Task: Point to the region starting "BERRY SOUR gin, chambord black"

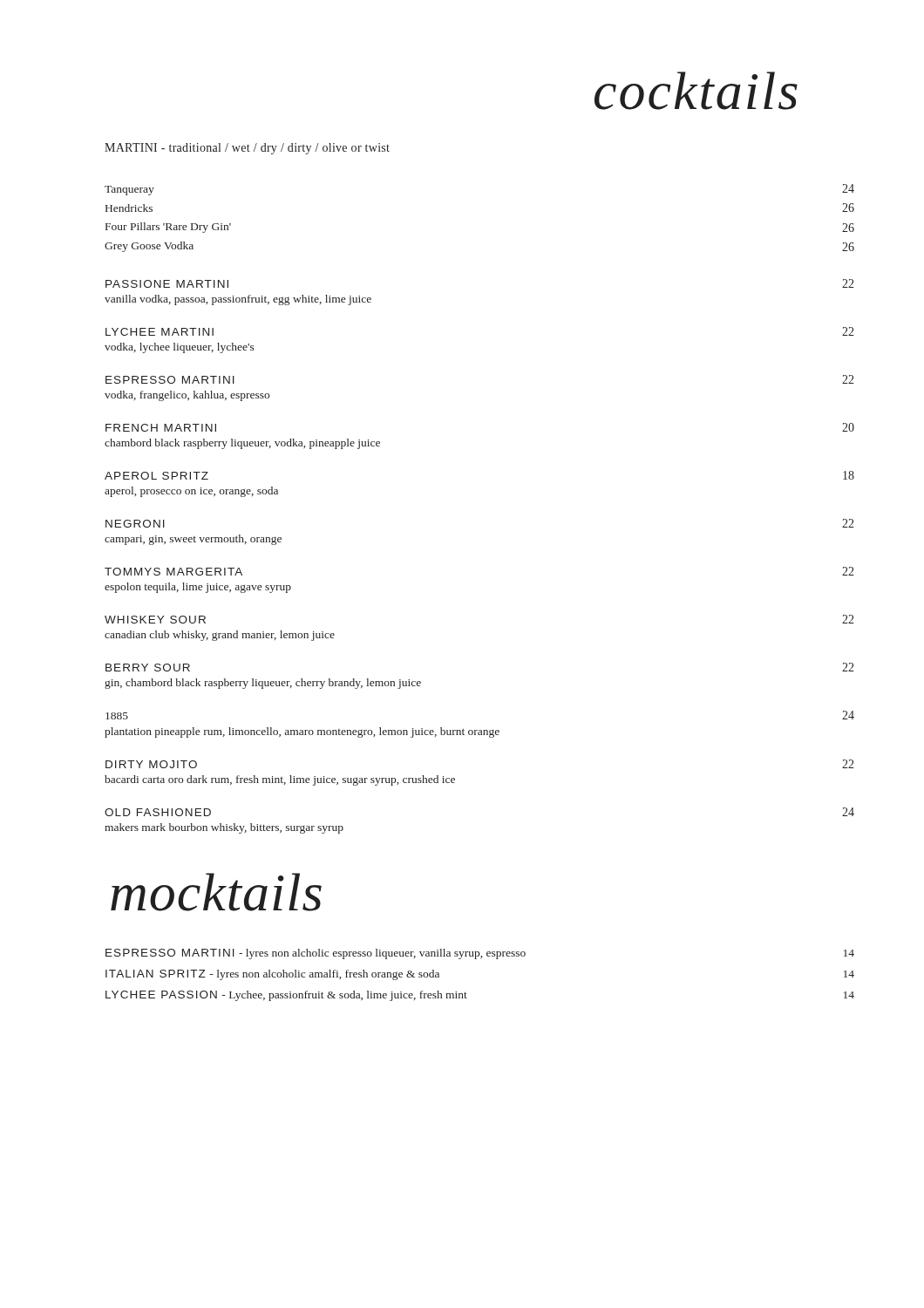Action: [x=144, y=667]
